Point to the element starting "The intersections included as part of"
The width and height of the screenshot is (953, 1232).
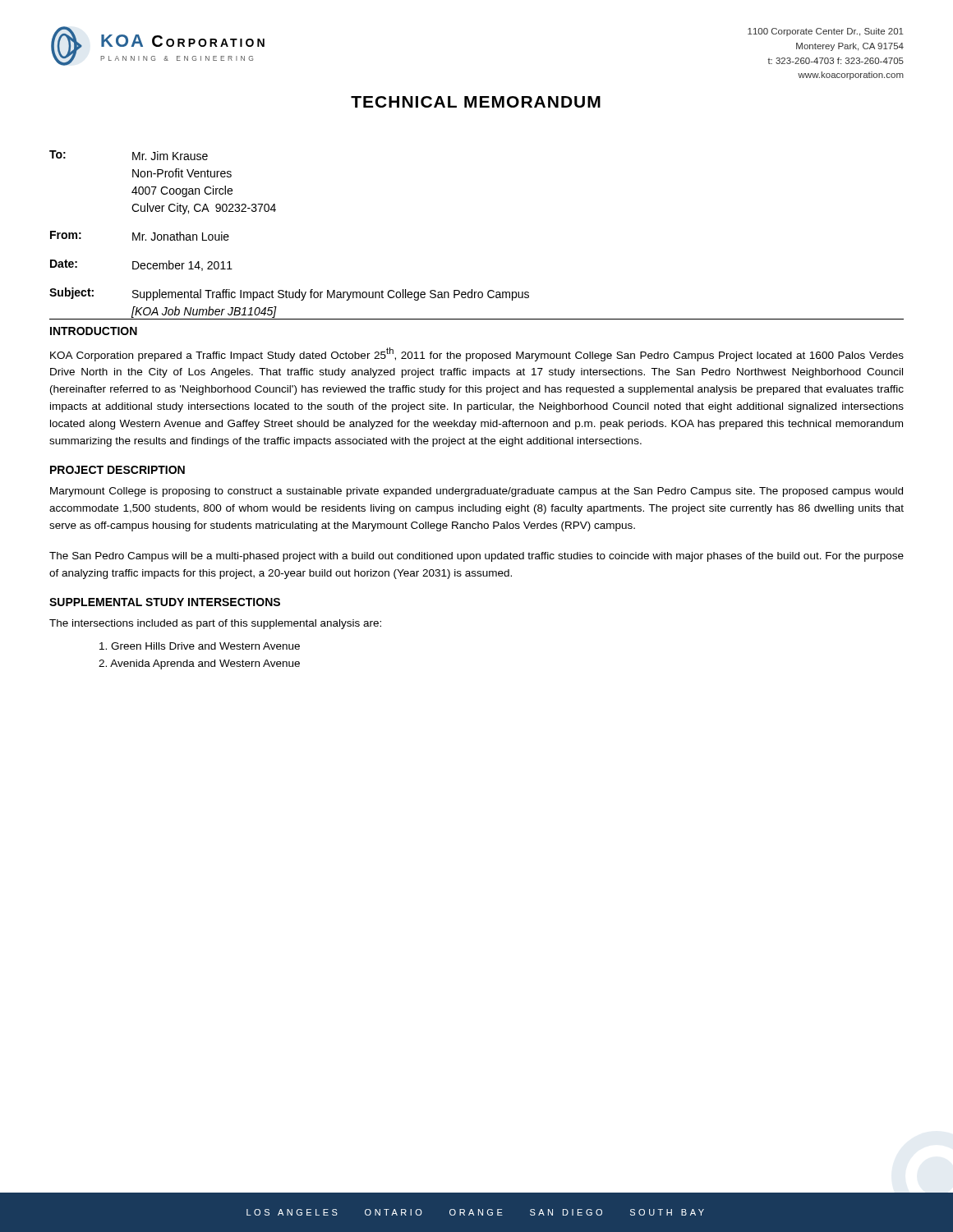[216, 623]
